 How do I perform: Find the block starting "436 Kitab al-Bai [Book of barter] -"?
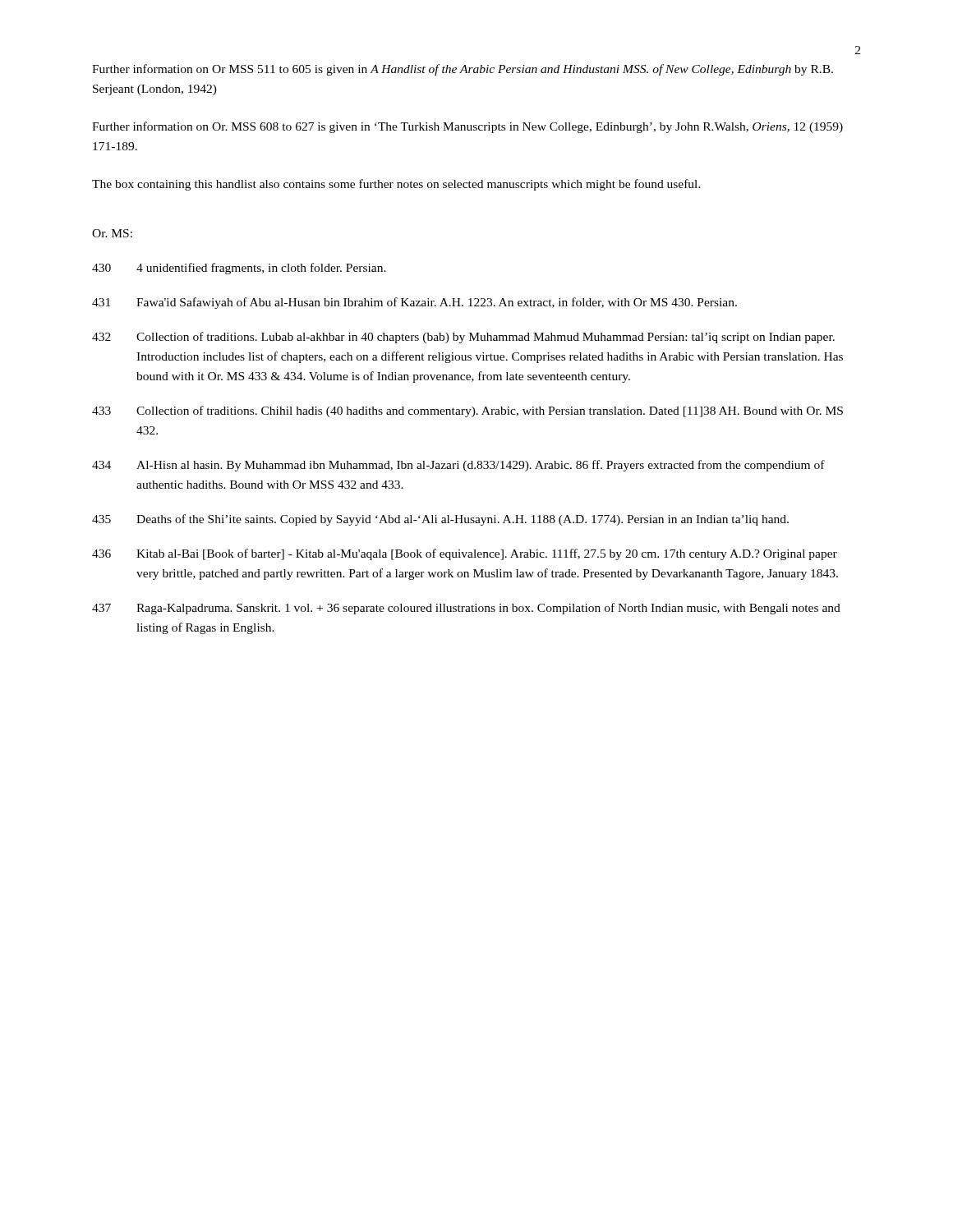476,564
